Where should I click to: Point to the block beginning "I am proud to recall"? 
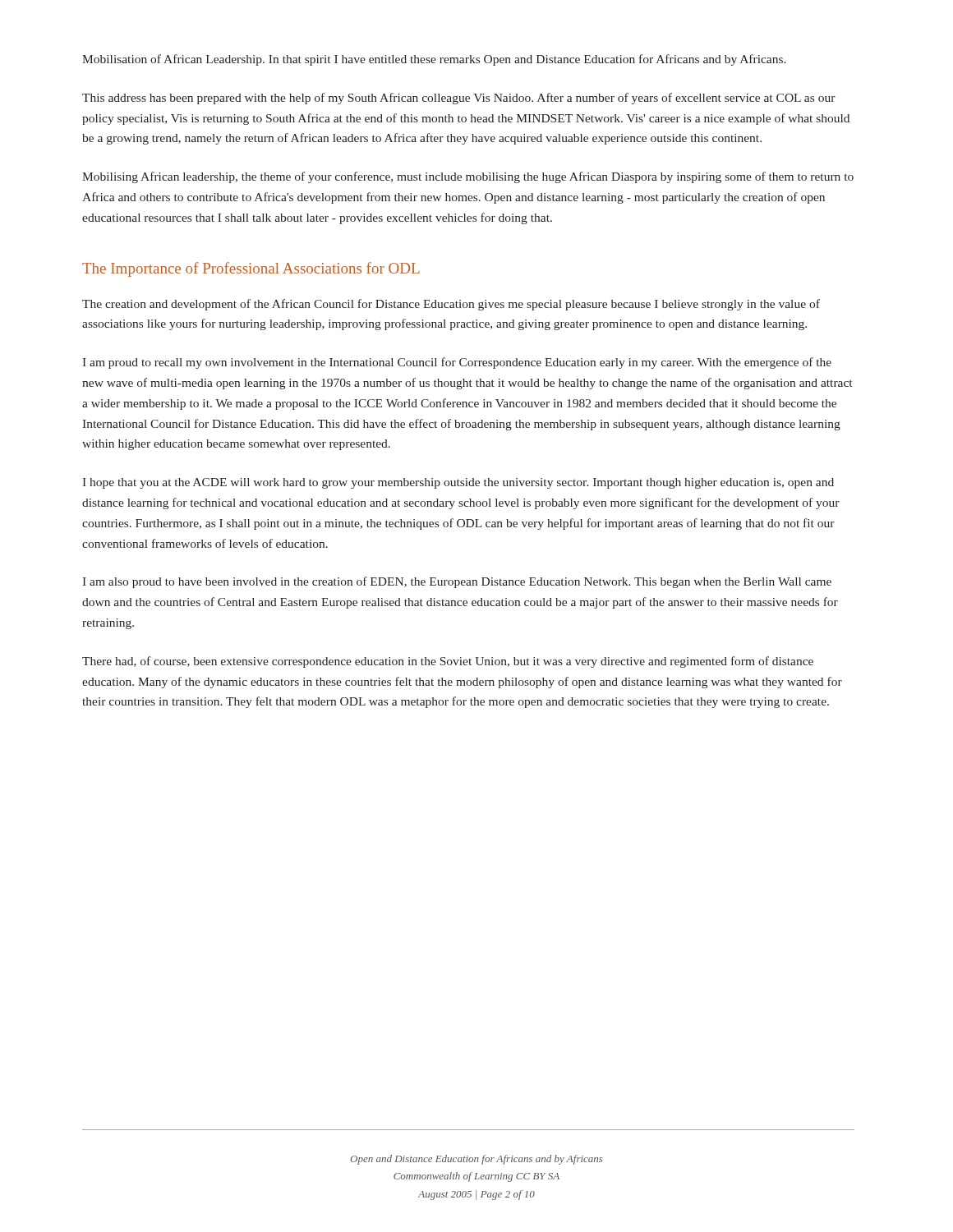pos(467,403)
